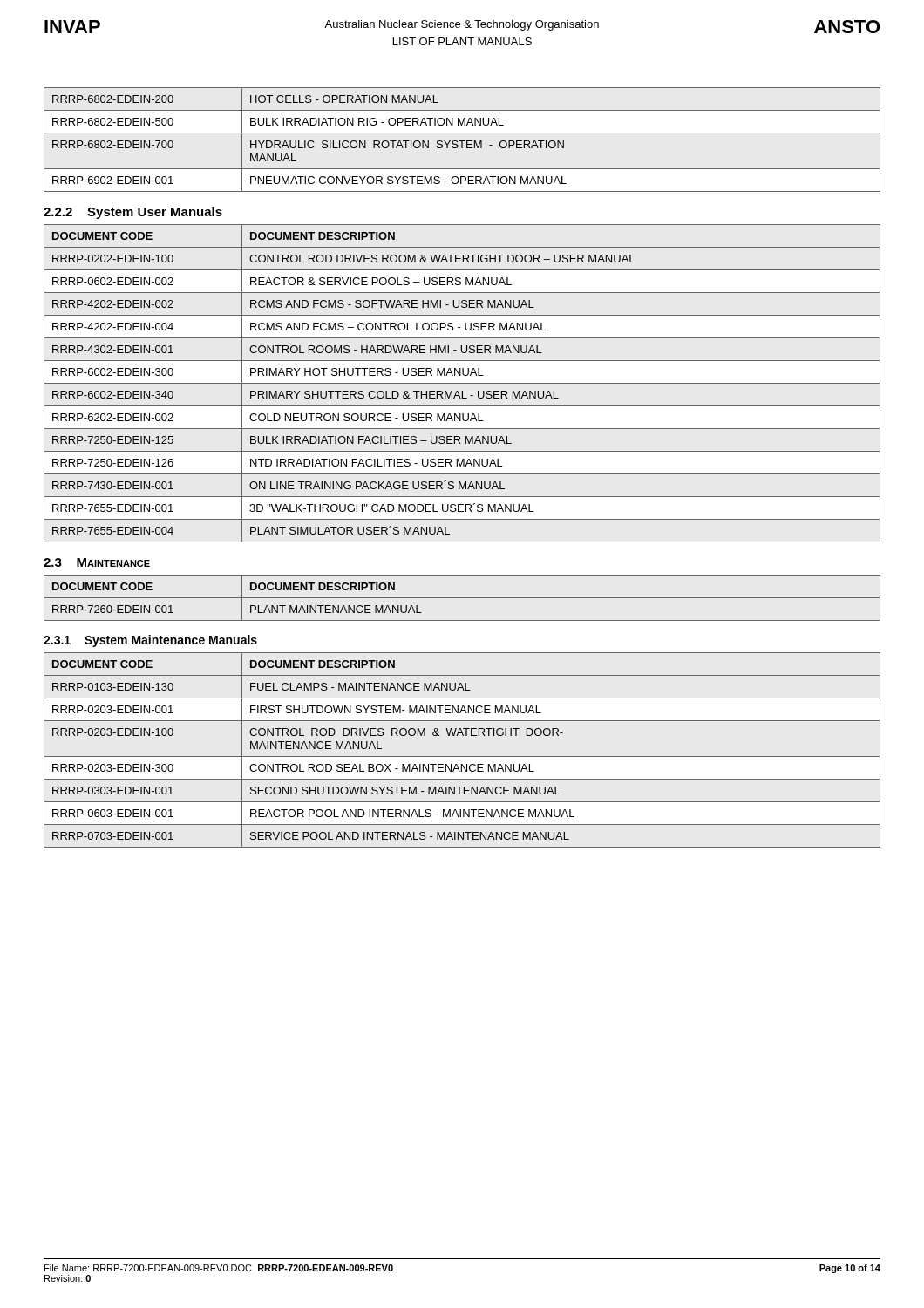Find the section header containing "2.3 Maintenance"

pos(97,562)
